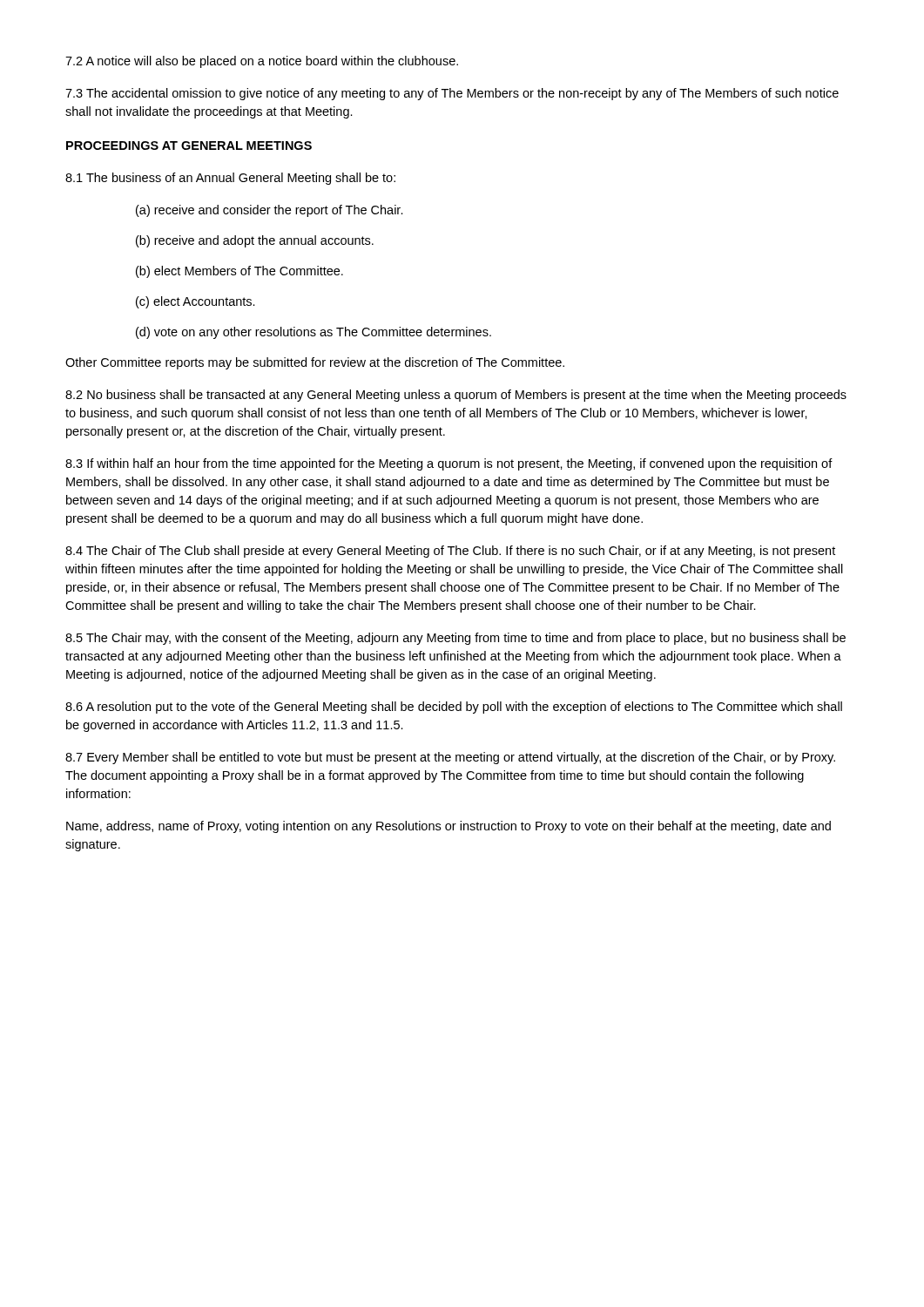924x1307 pixels.
Task: Navigate to the region starting "6 A resolution put to the"
Action: coord(454,716)
